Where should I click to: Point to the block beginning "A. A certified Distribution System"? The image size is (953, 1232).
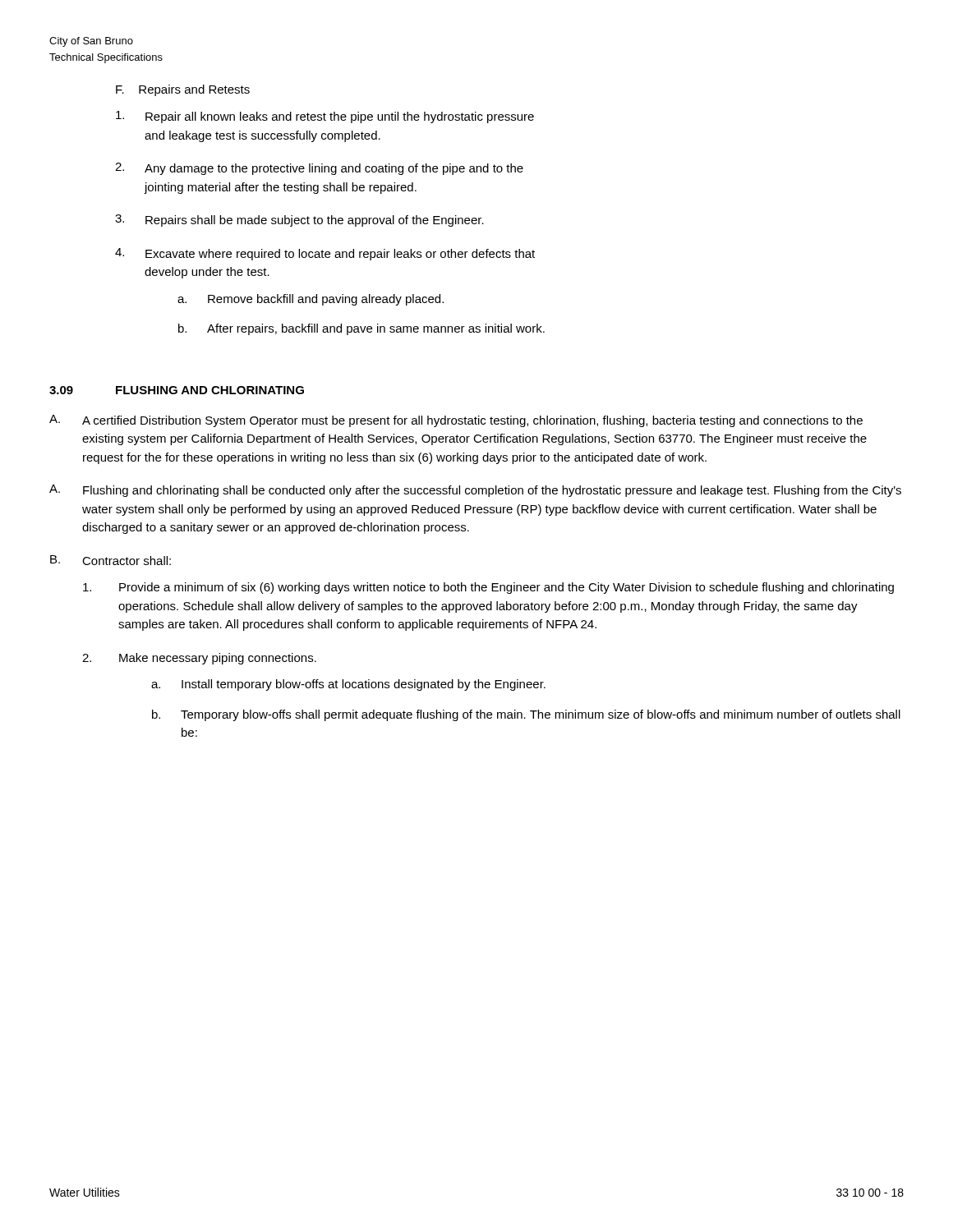pyautogui.click(x=476, y=439)
